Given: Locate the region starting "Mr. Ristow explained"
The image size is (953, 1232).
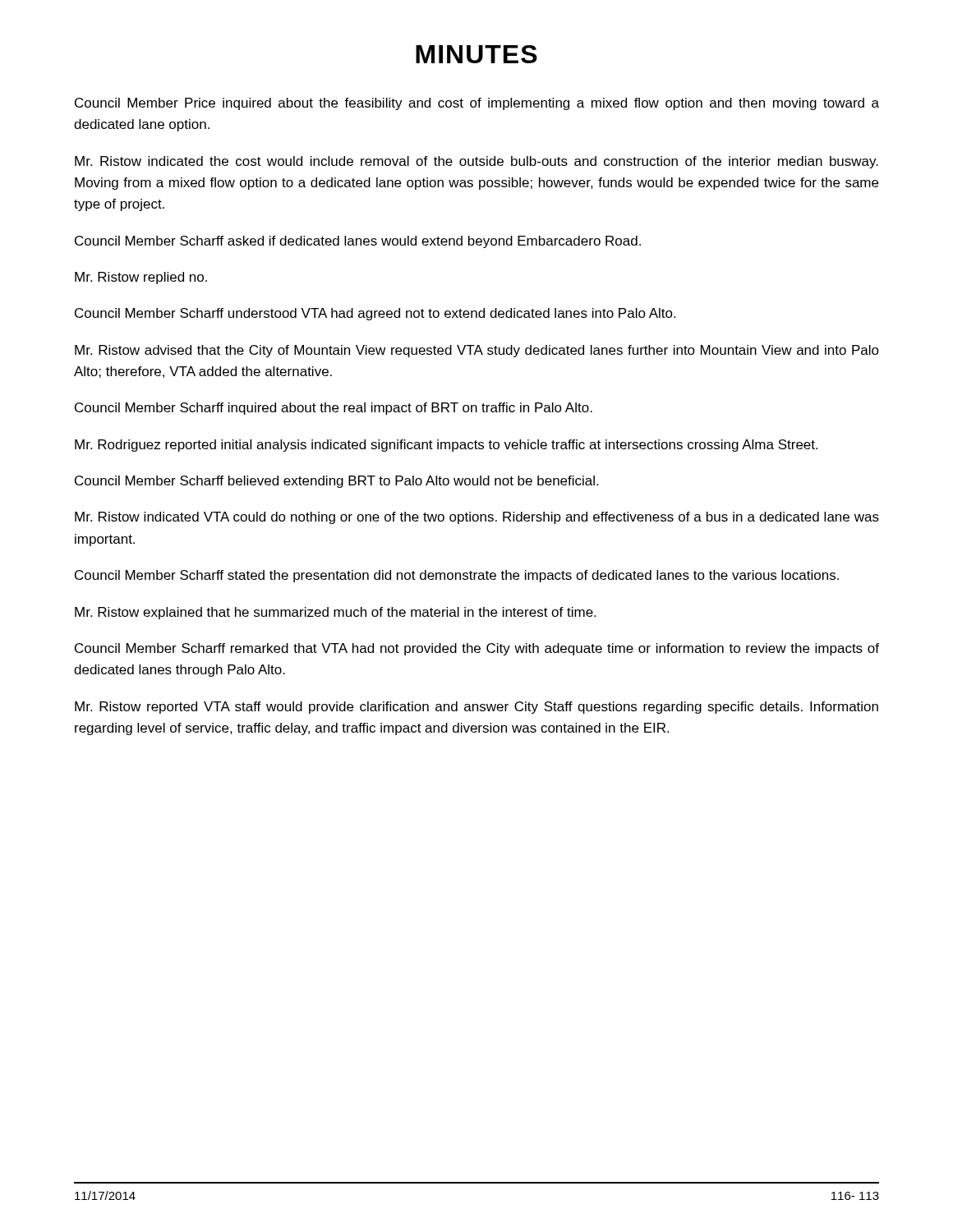Looking at the screenshot, I should click(336, 612).
